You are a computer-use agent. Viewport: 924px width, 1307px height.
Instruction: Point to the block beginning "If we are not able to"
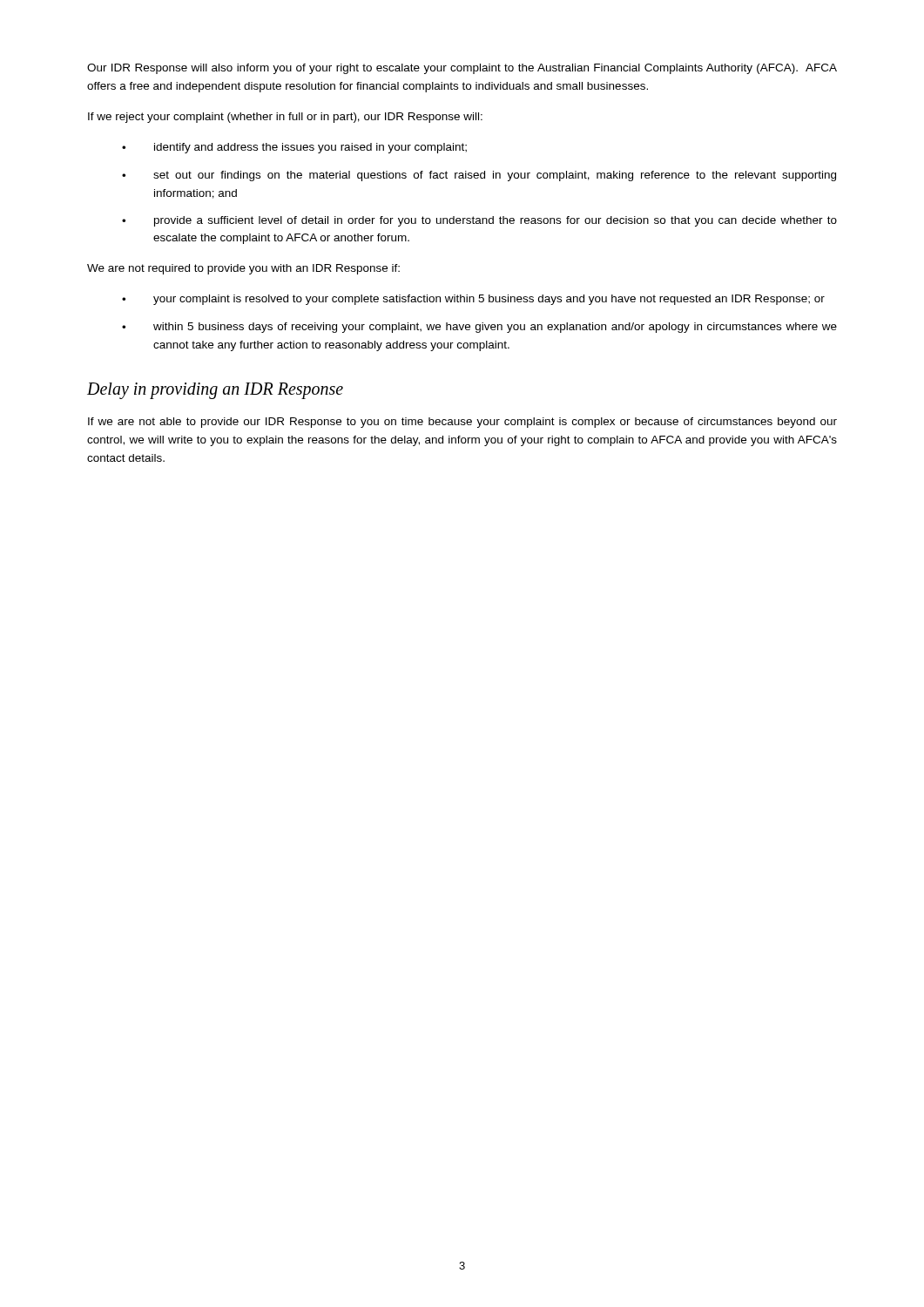462,440
